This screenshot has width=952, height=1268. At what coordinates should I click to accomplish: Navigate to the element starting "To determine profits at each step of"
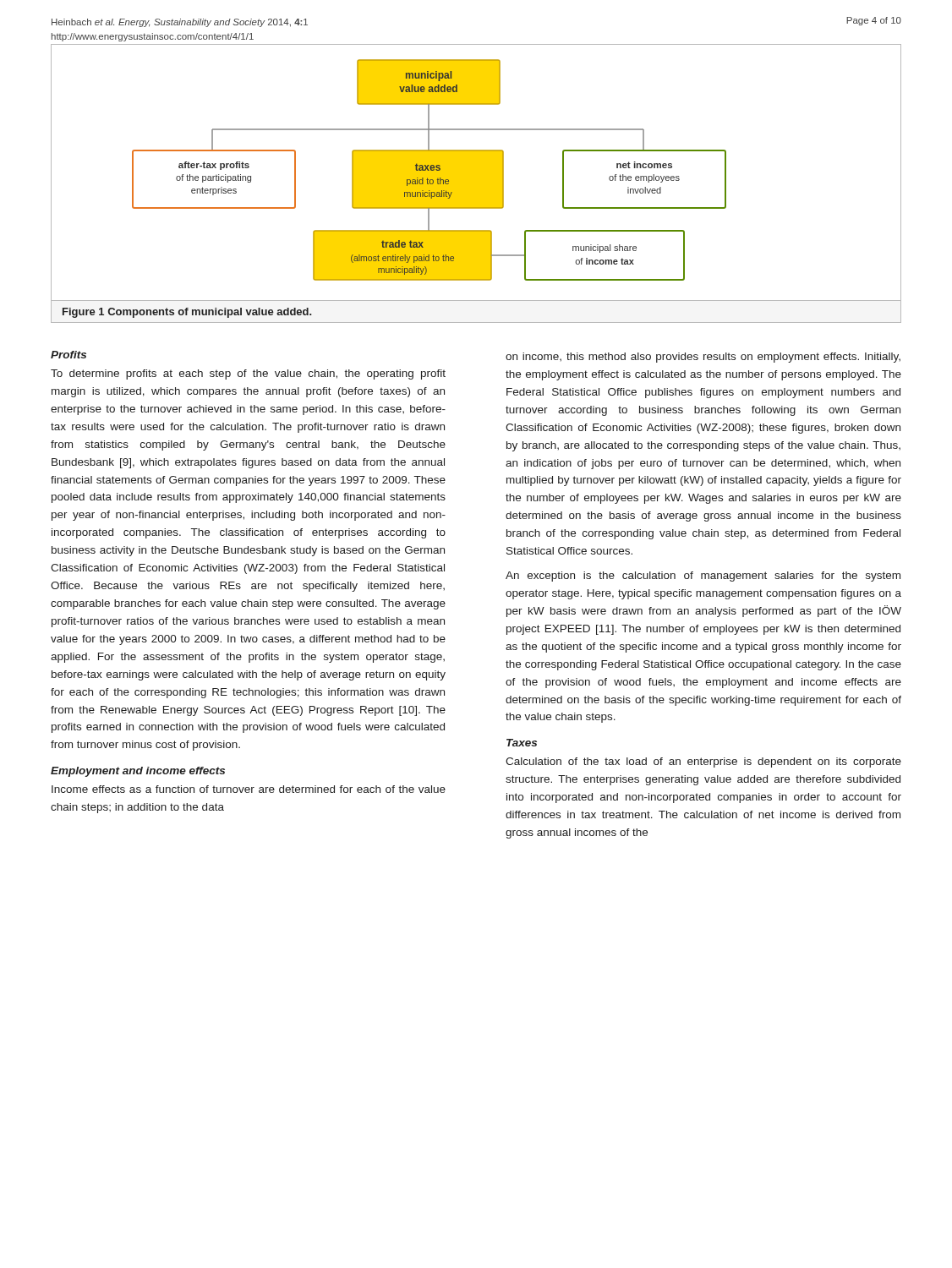(x=248, y=560)
